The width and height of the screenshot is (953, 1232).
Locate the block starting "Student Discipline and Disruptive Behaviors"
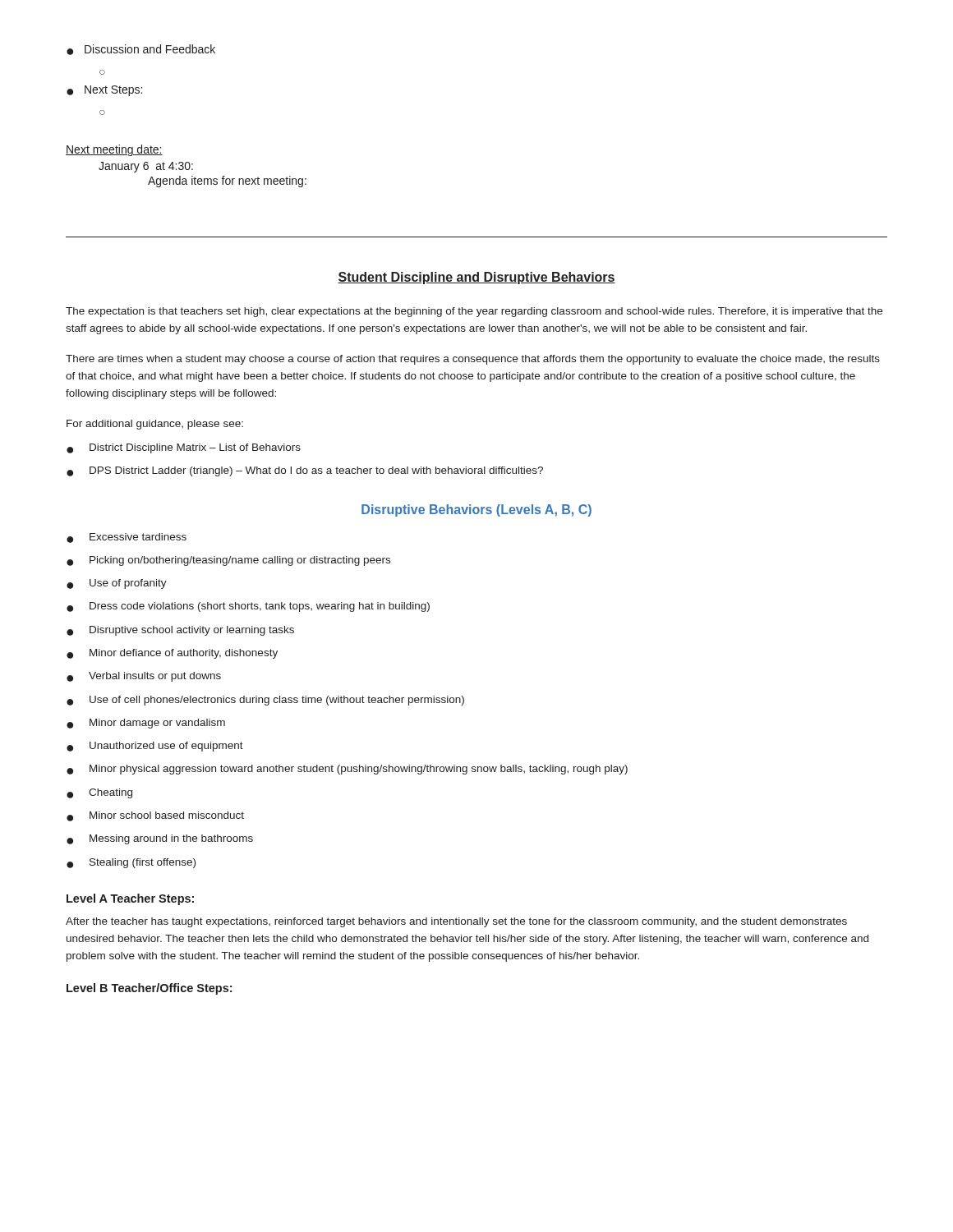[476, 278]
